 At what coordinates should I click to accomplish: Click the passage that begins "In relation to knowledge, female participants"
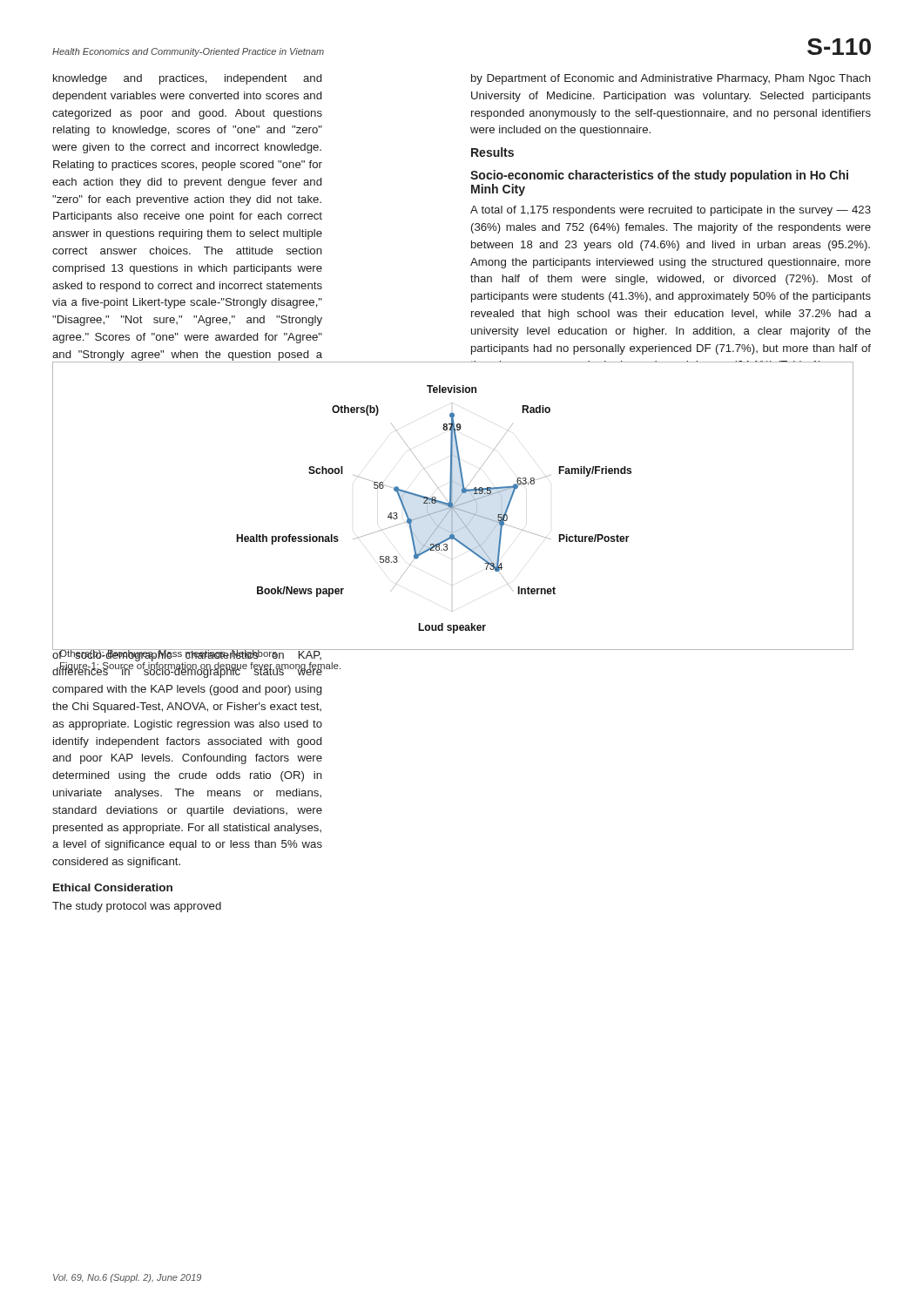[x=536, y=409]
